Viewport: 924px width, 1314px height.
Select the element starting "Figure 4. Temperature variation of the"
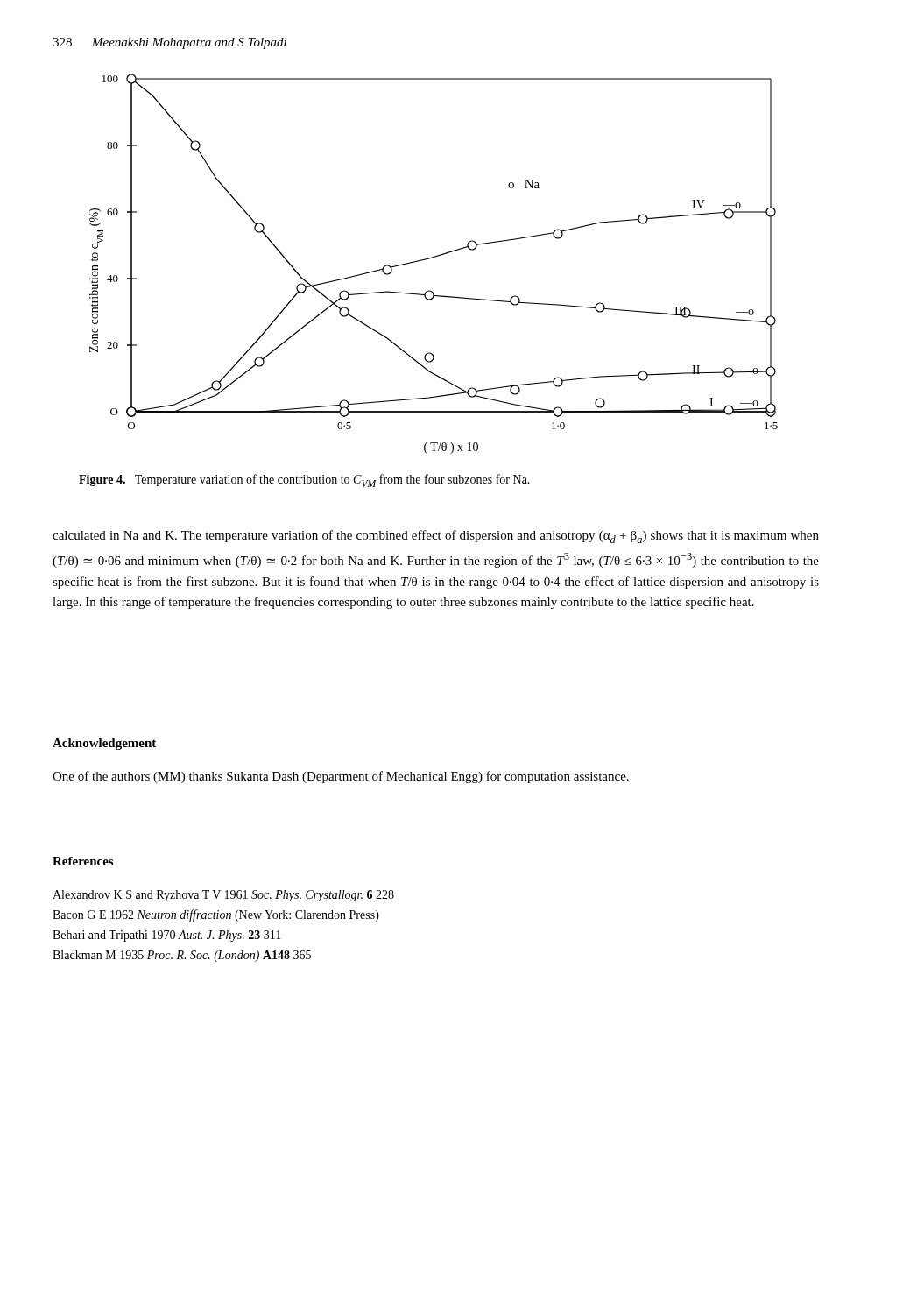[305, 481]
